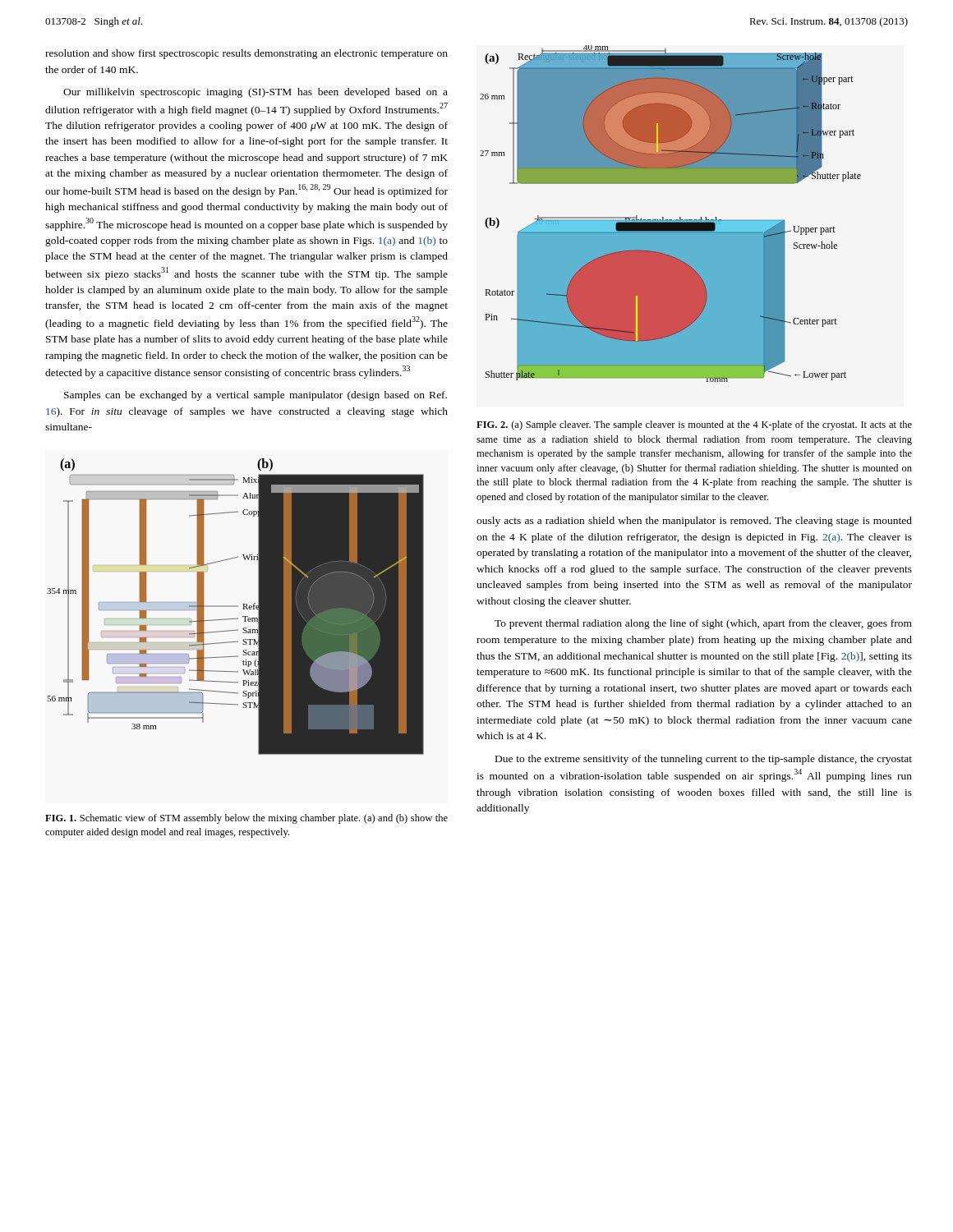Screen dimensions: 1232x953
Task: Find the caption on this page that starts "FIG. 2. (a) Sample cleaver. The sample"
Action: [x=694, y=461]
